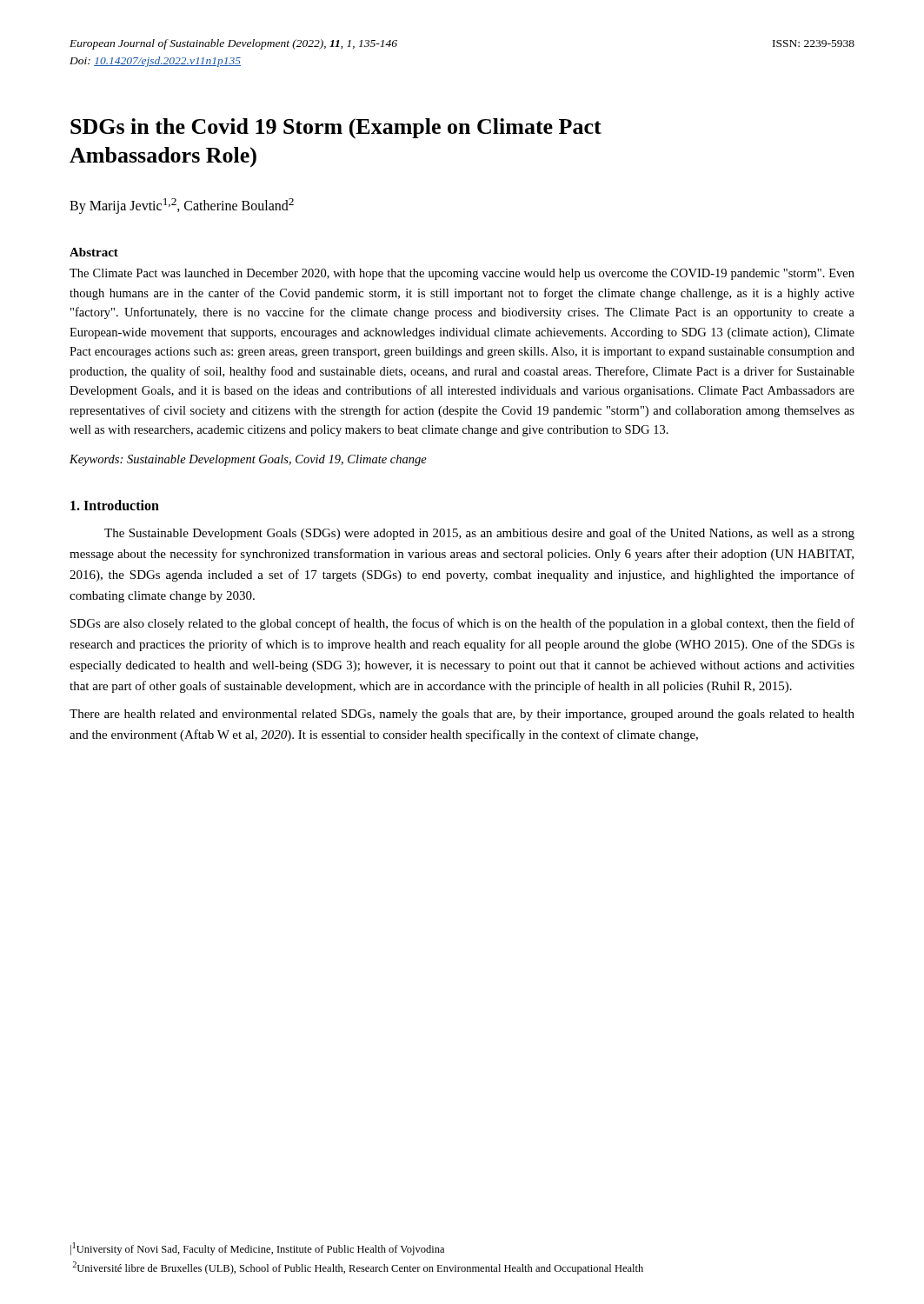Click on the text block starting "Abstract The Climate"
The image size is (924, 1304).
pyautogui.click(x=462, y=343)
